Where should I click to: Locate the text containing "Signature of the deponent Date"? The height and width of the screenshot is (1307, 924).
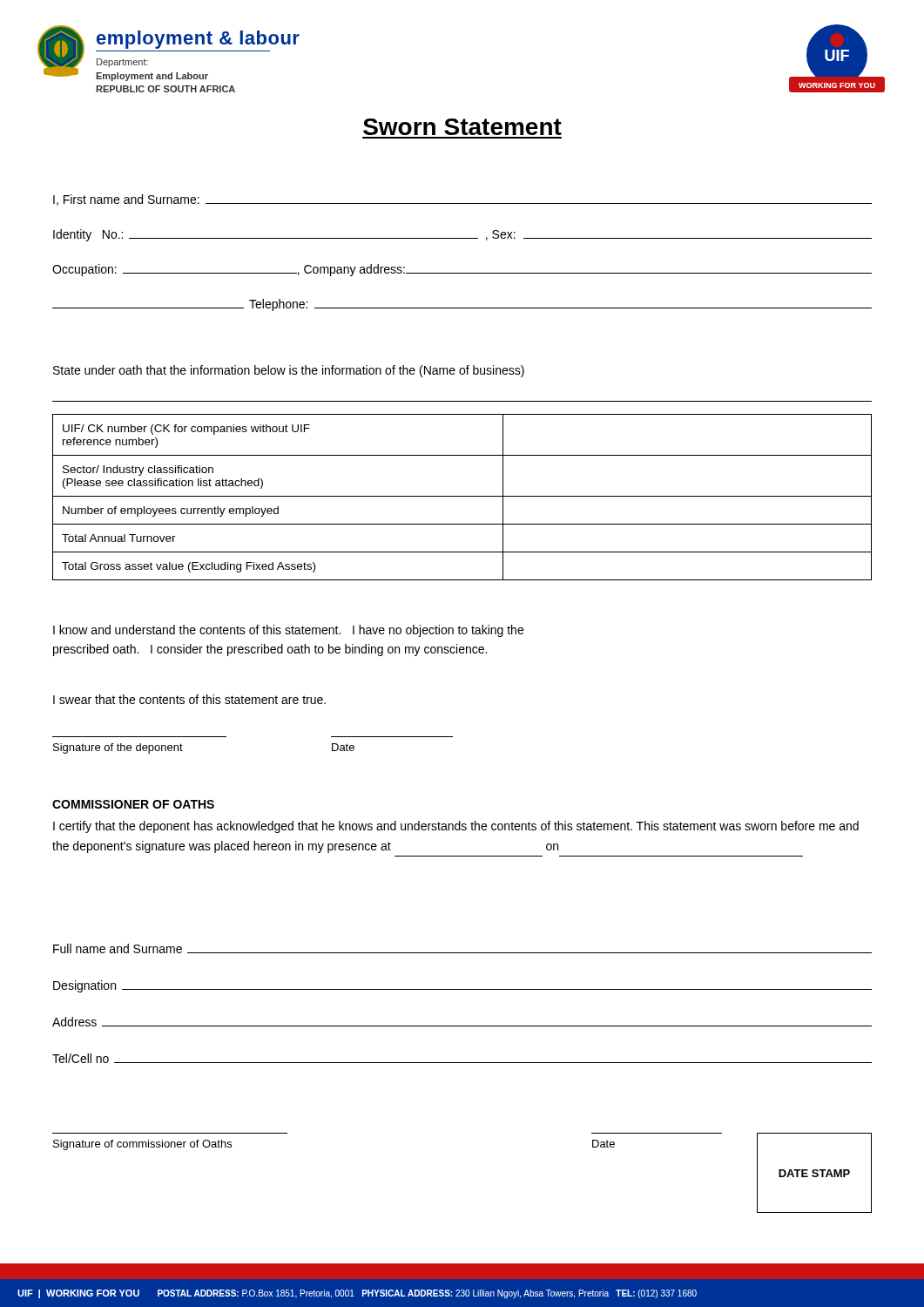[x=121, y=748]
